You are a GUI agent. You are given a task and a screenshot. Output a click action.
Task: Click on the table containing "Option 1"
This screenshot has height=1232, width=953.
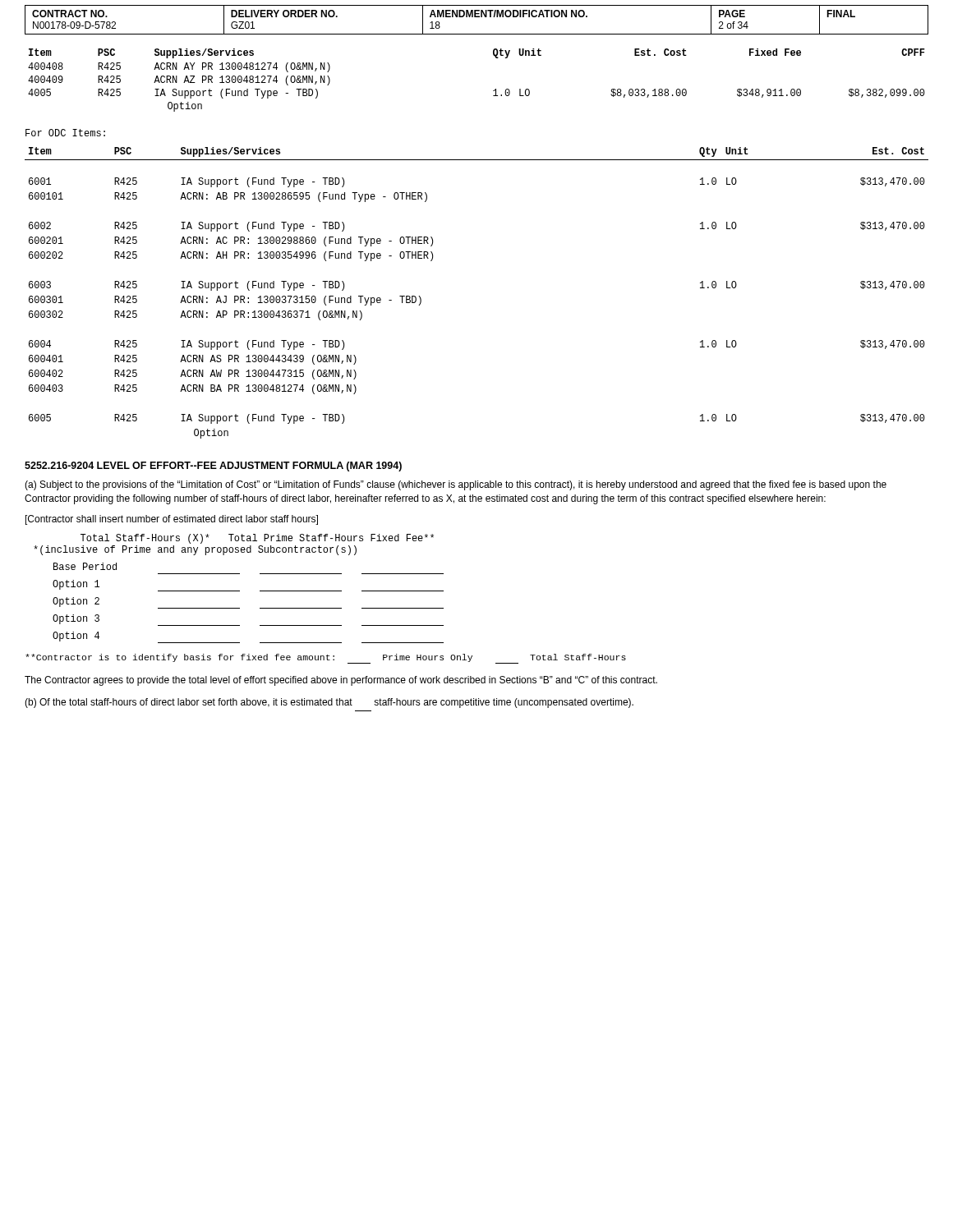pyautogui.click(x=476, y=602)
